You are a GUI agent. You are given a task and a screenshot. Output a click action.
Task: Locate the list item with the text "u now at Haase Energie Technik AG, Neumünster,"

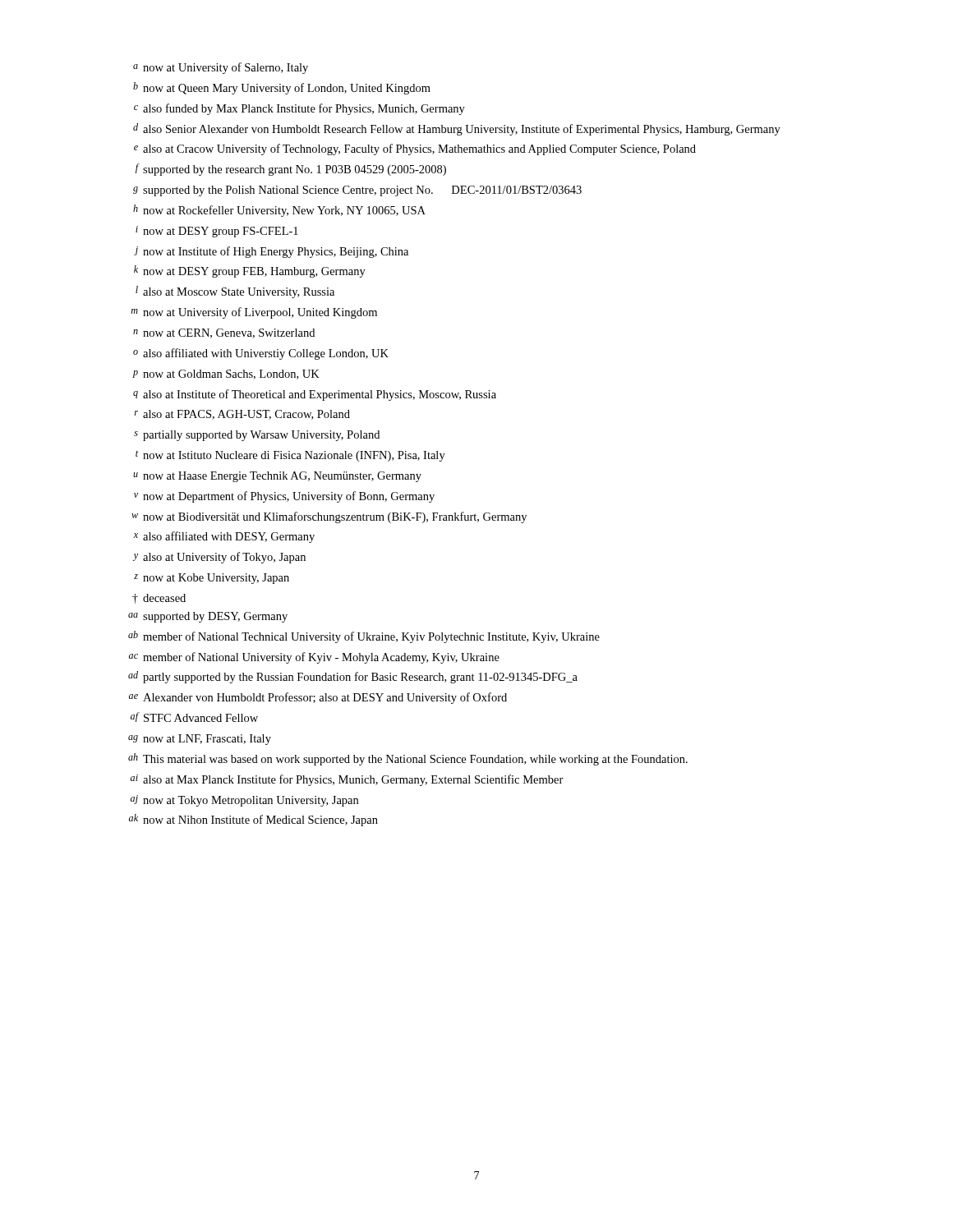277,477
